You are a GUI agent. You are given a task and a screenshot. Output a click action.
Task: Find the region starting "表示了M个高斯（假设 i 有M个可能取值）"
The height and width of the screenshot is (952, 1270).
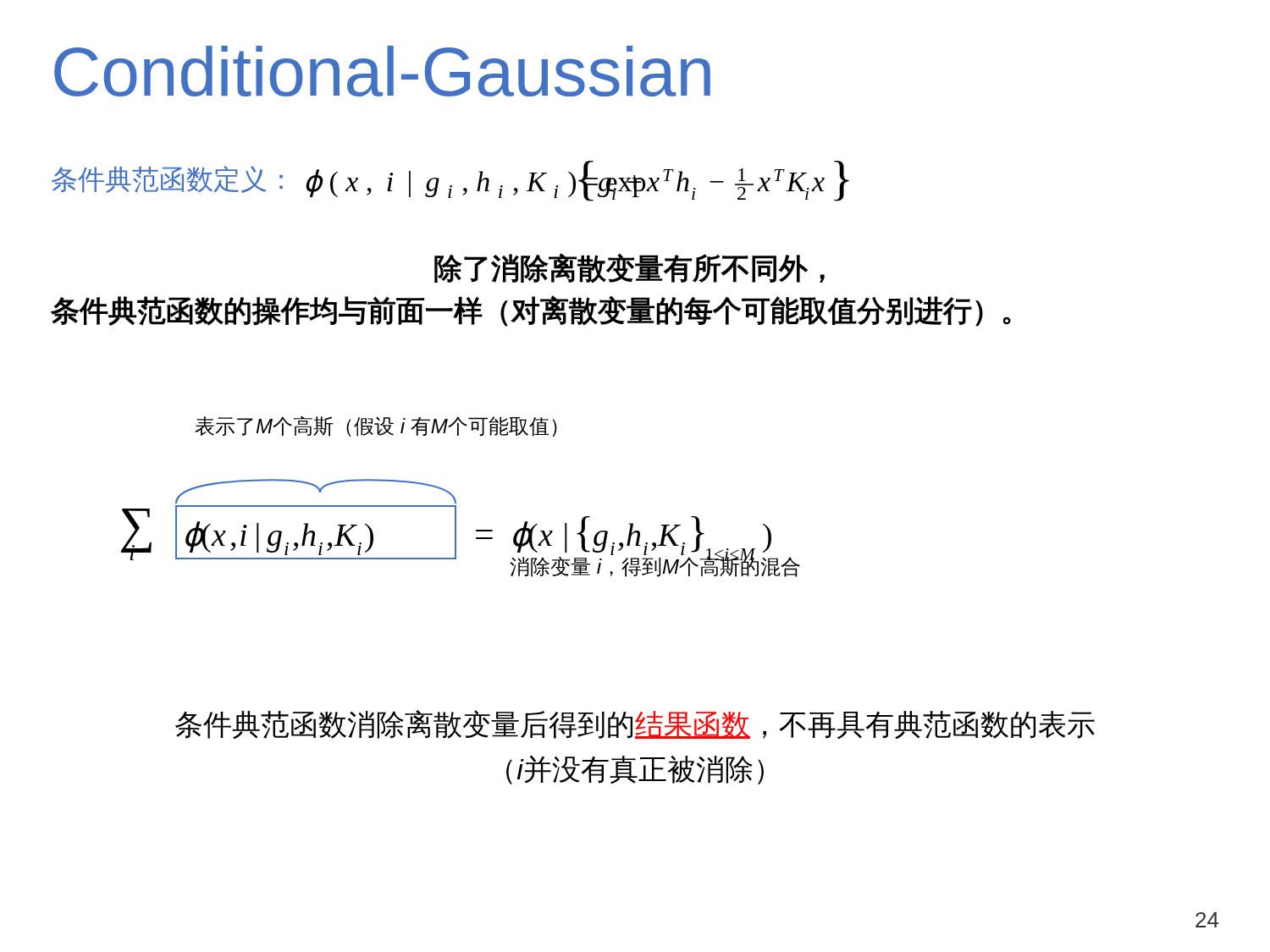(x=382, y=426)
